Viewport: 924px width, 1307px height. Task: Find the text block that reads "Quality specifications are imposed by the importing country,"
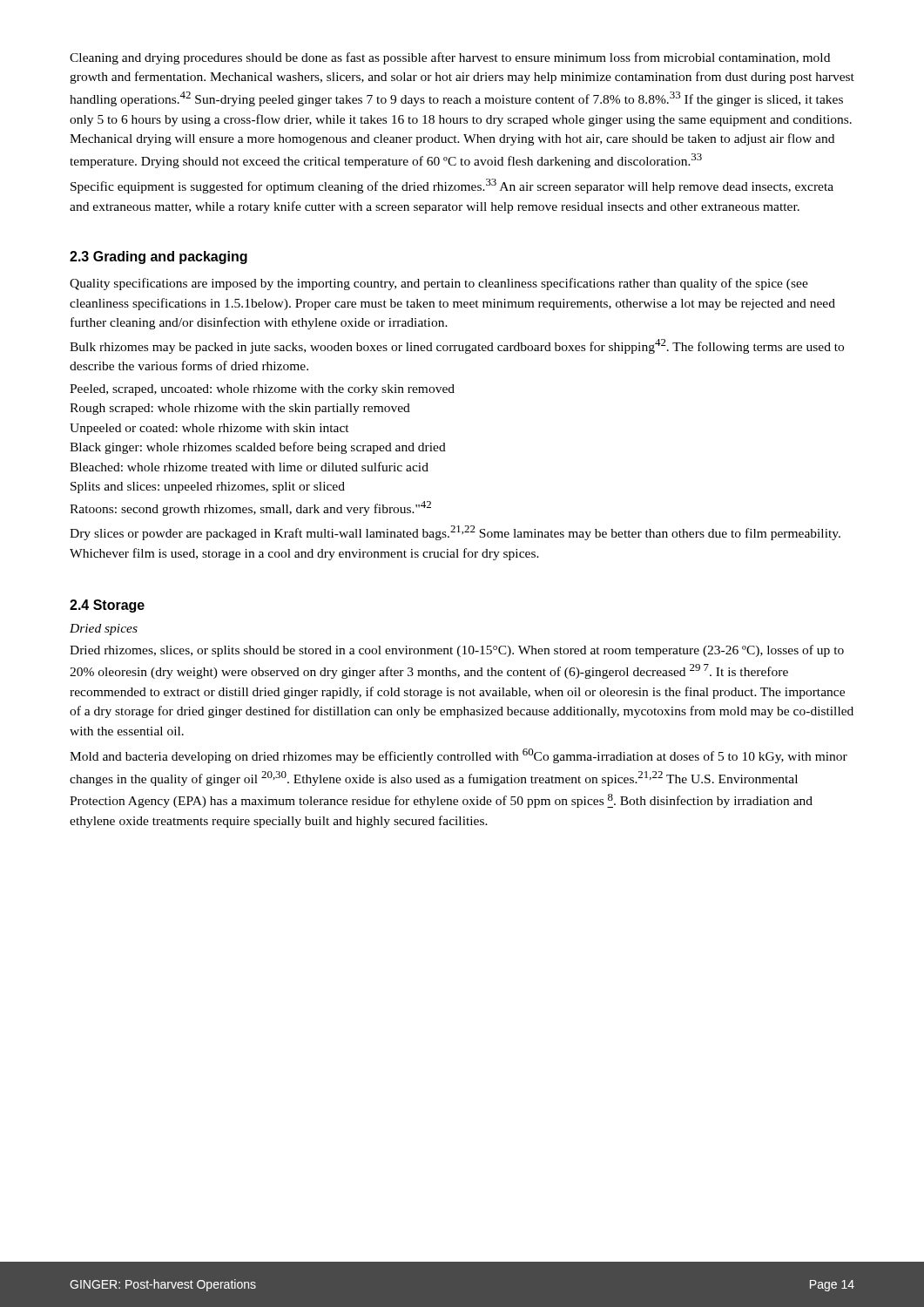click(x=462, y=303)
